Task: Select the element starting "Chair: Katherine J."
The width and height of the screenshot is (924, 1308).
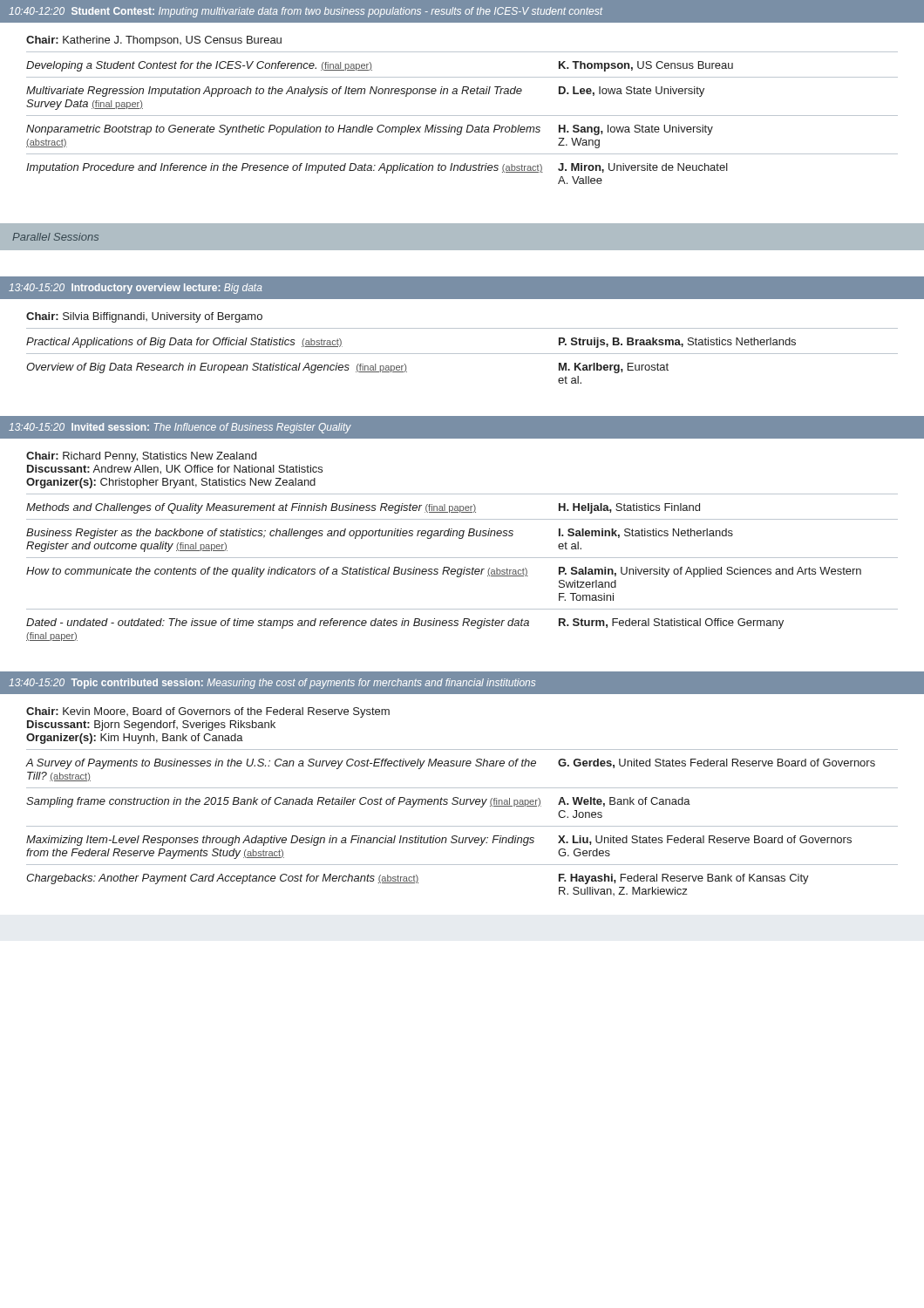Action: (x=154, y=40)
